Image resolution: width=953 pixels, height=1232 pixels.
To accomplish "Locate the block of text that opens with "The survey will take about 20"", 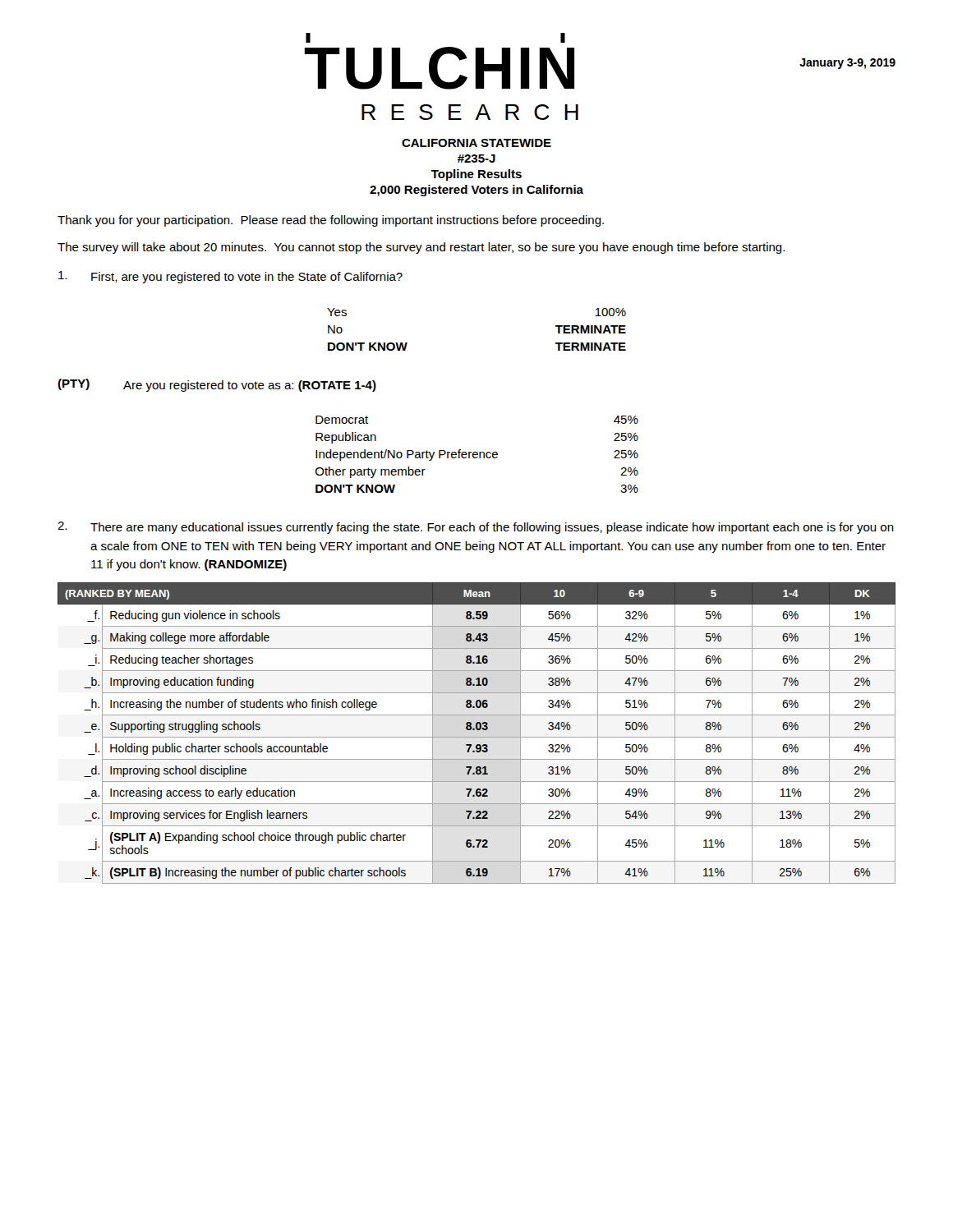I will [x=422, y=246].
